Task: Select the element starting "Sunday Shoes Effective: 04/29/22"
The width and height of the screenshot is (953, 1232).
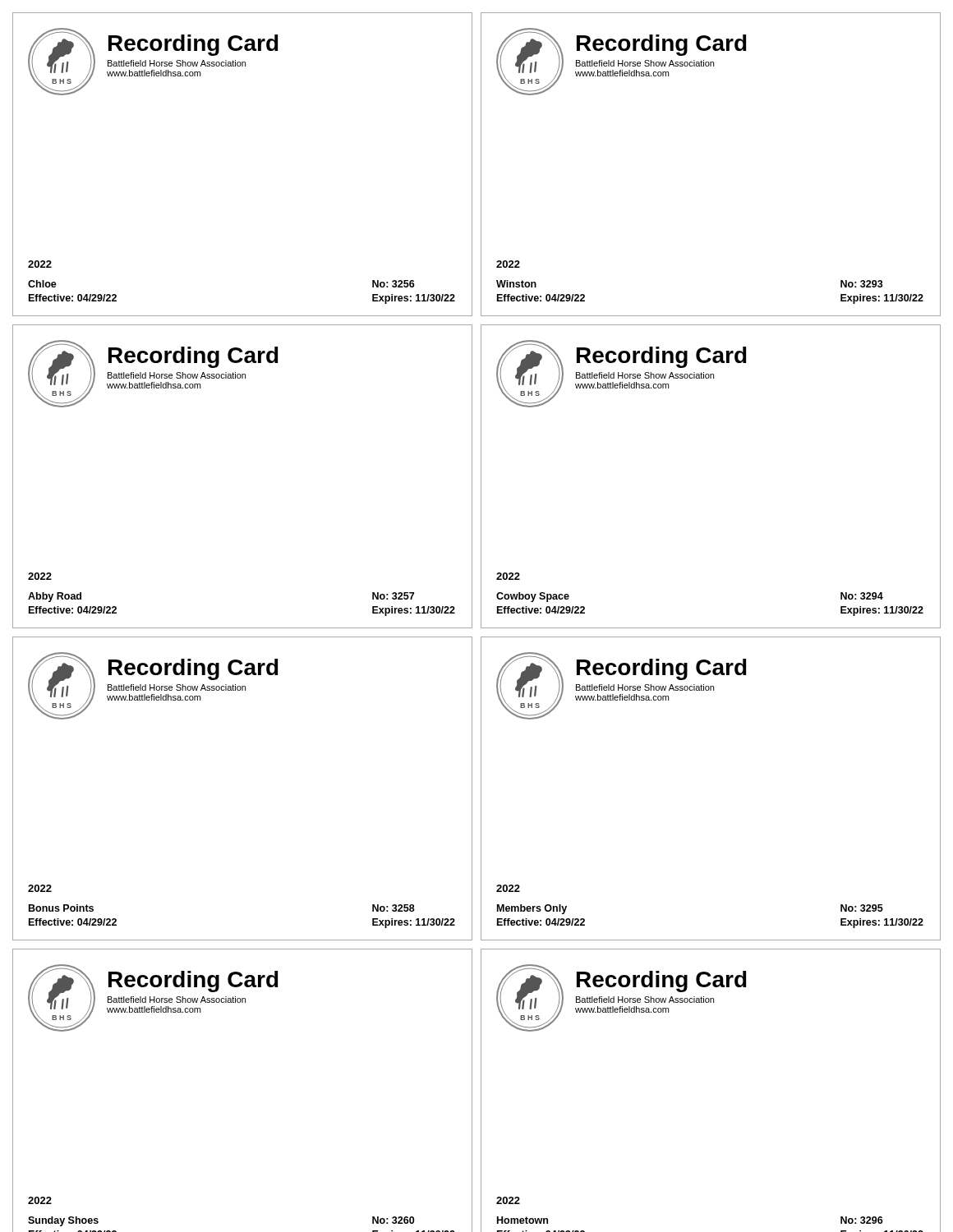Action: point(72,1223)
